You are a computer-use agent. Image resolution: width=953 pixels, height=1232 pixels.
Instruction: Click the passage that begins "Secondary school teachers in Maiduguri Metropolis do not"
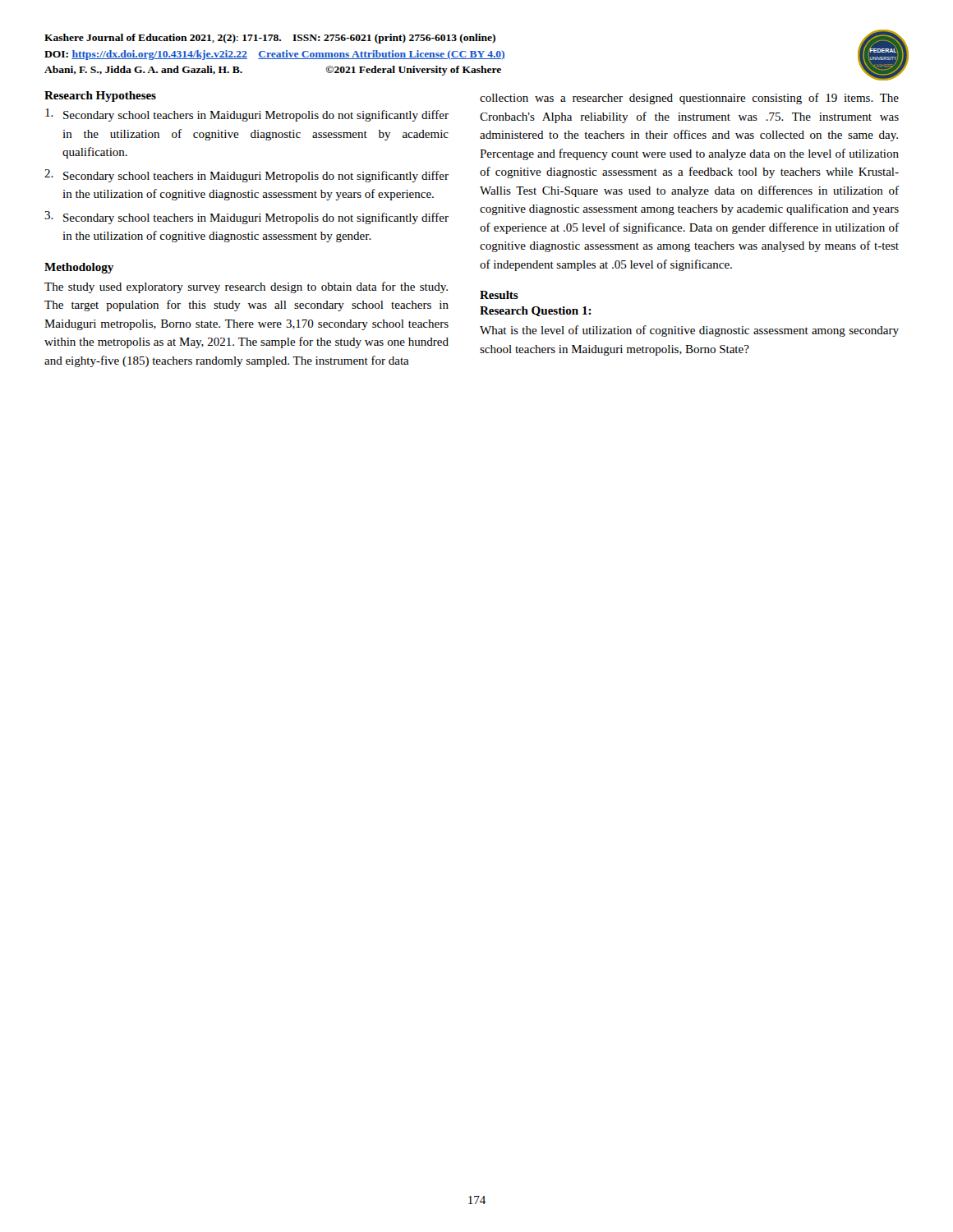(x=246, y=134)
